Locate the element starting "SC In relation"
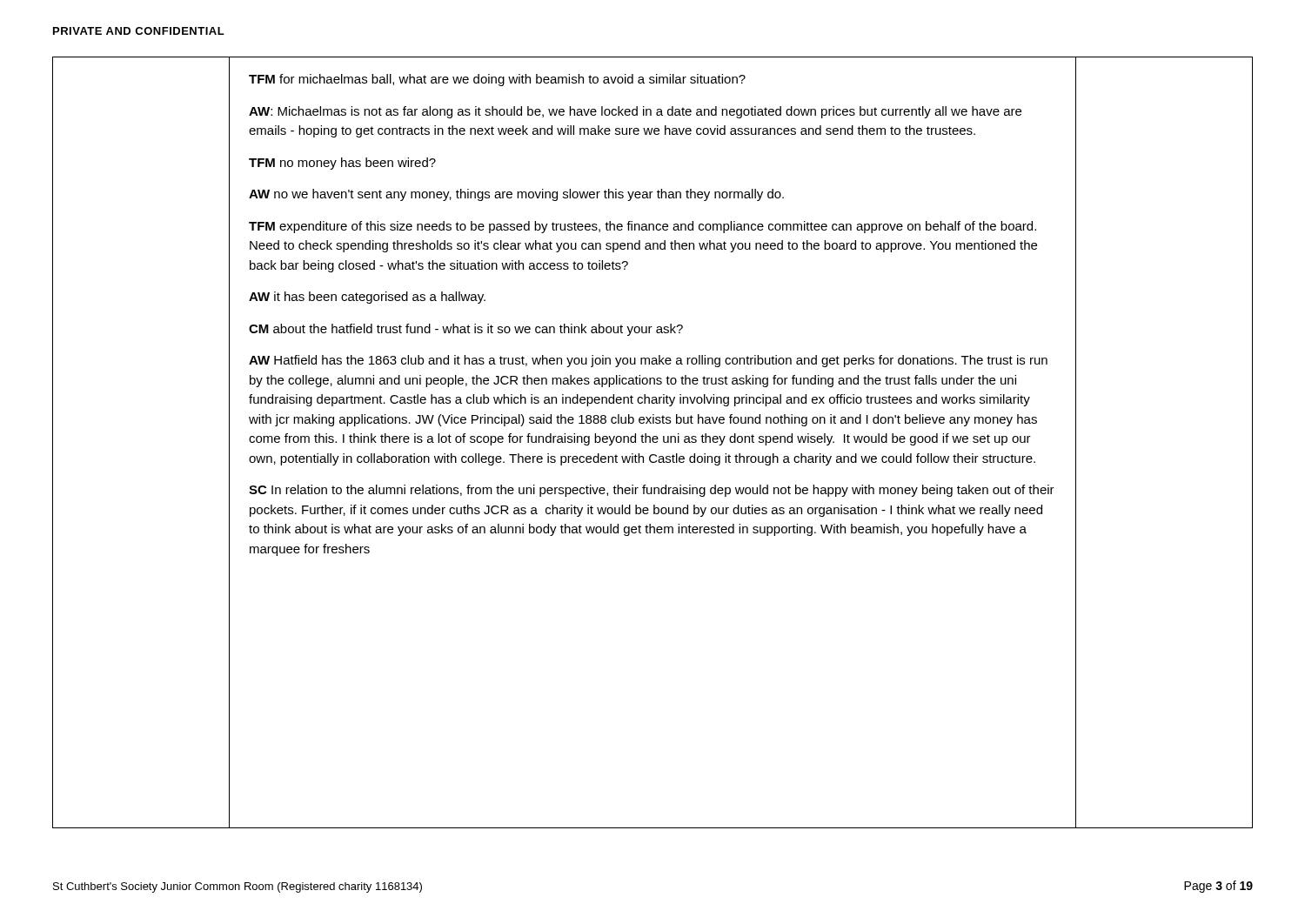Screen dimensions: 924x1305 (x=651, y=519)
